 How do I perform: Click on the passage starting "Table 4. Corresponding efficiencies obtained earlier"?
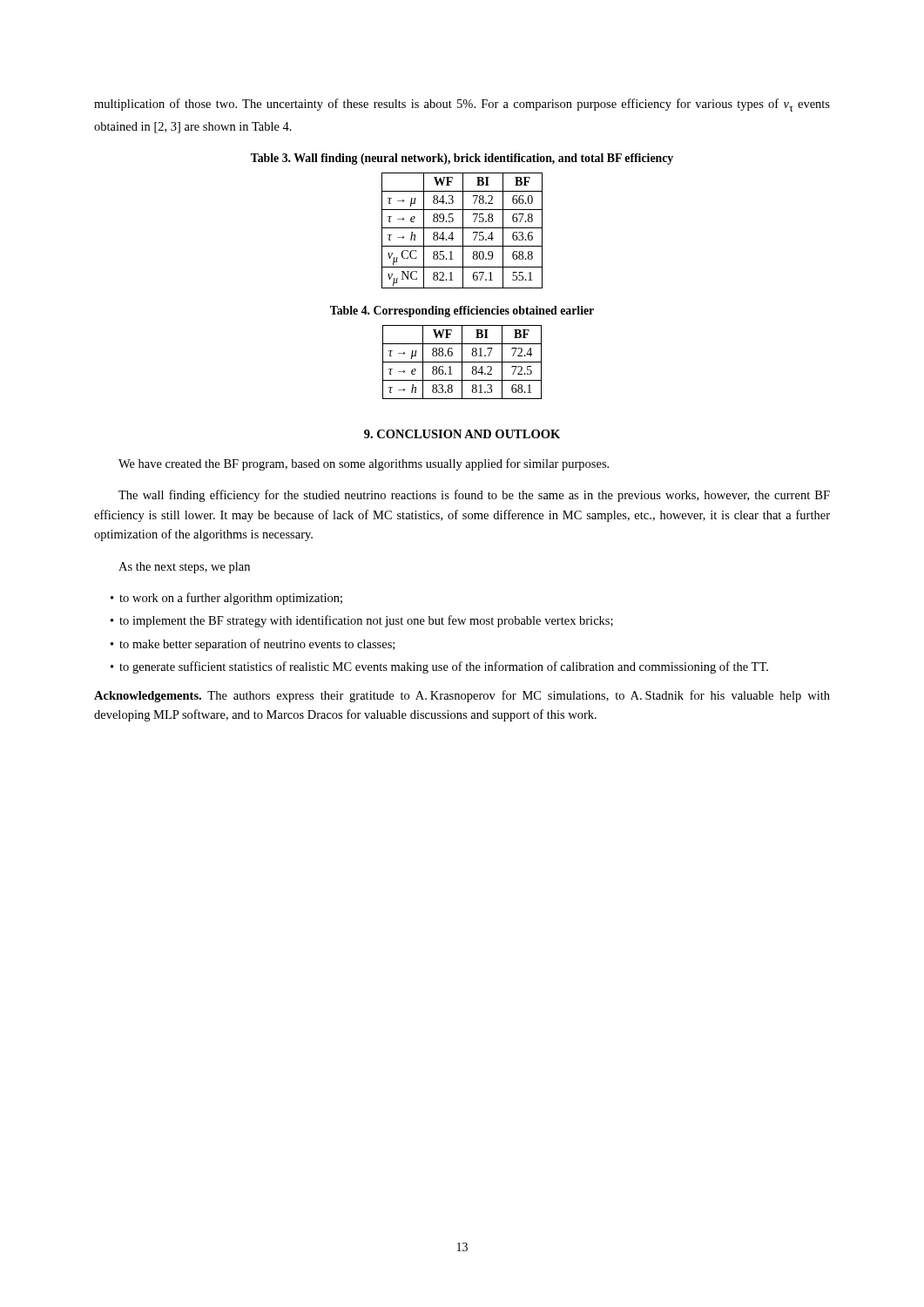tap(462, 310)
